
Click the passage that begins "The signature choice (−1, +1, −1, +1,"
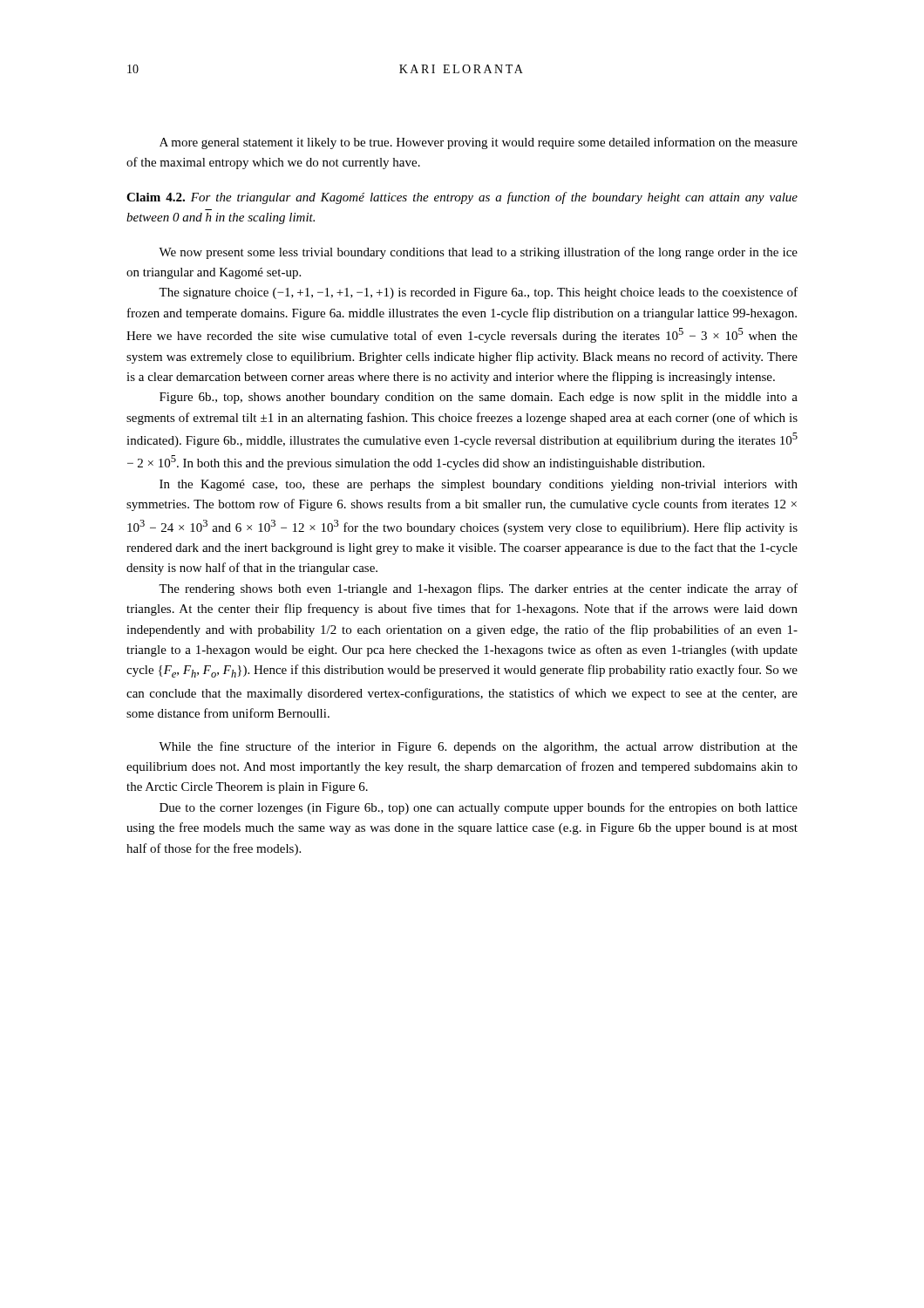coord(462,335)
